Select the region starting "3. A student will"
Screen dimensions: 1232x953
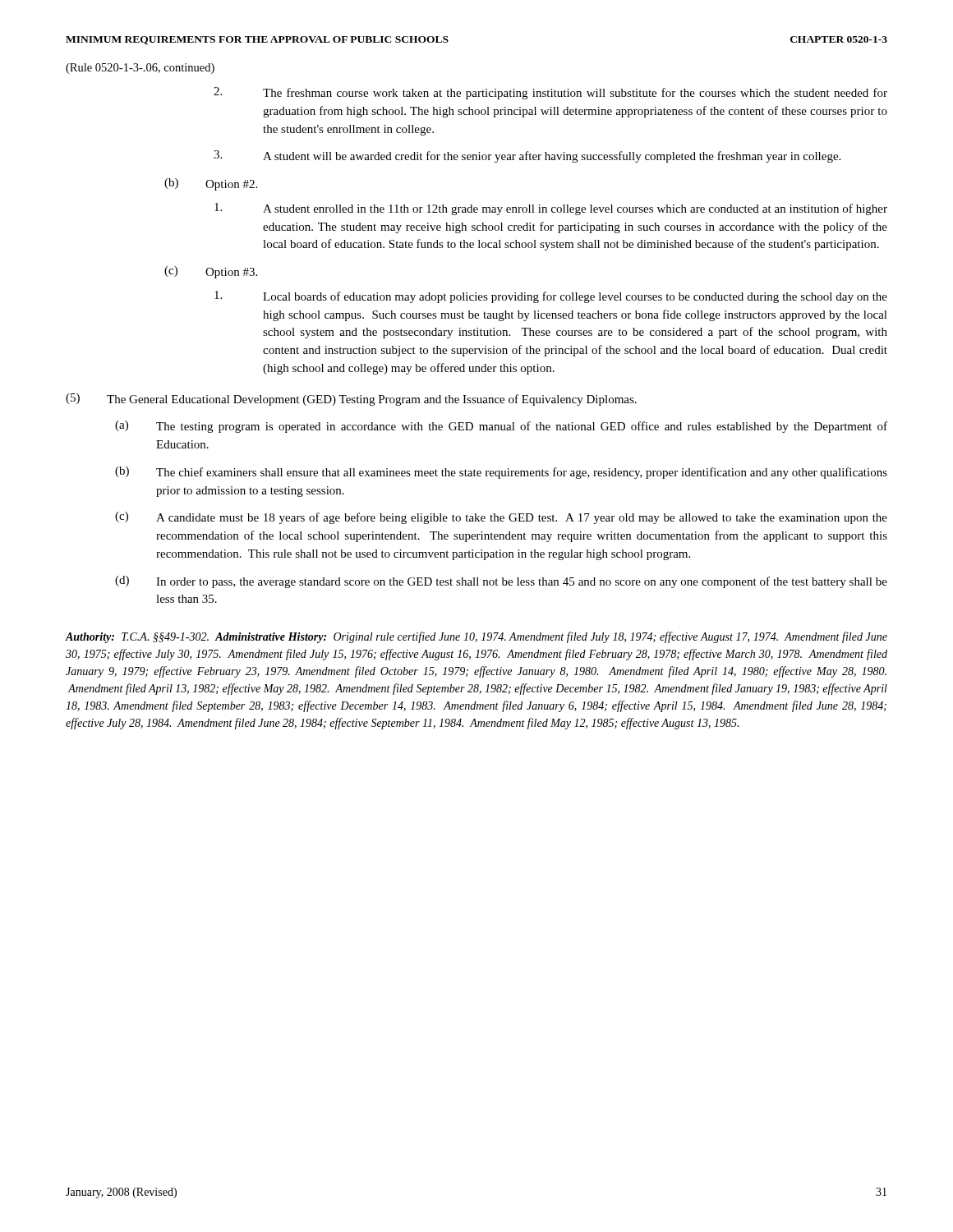click(x=550, y=157)
